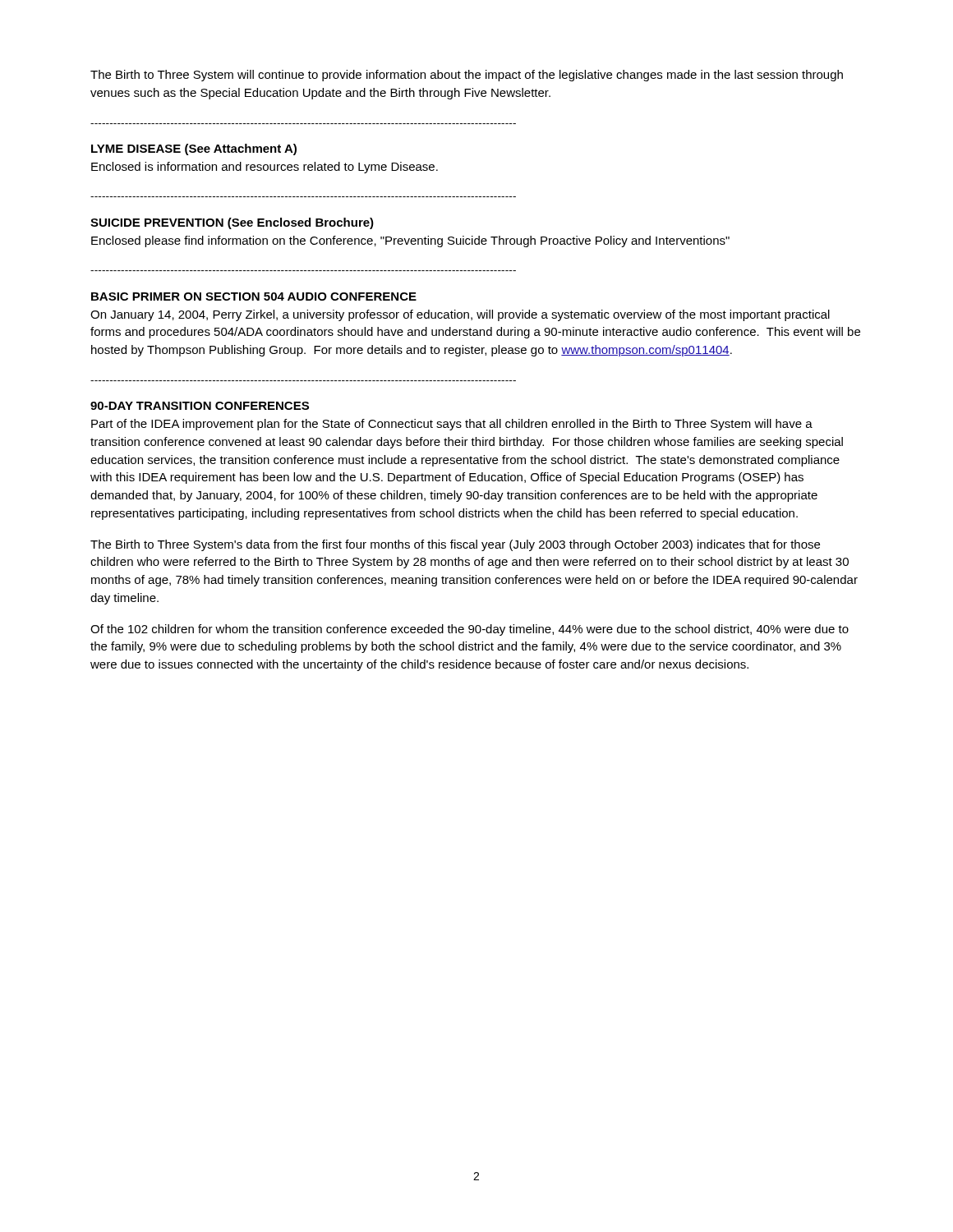Find the text block that reads "Enclosed is information and resources related"
953x1232 pixels.
264,166
